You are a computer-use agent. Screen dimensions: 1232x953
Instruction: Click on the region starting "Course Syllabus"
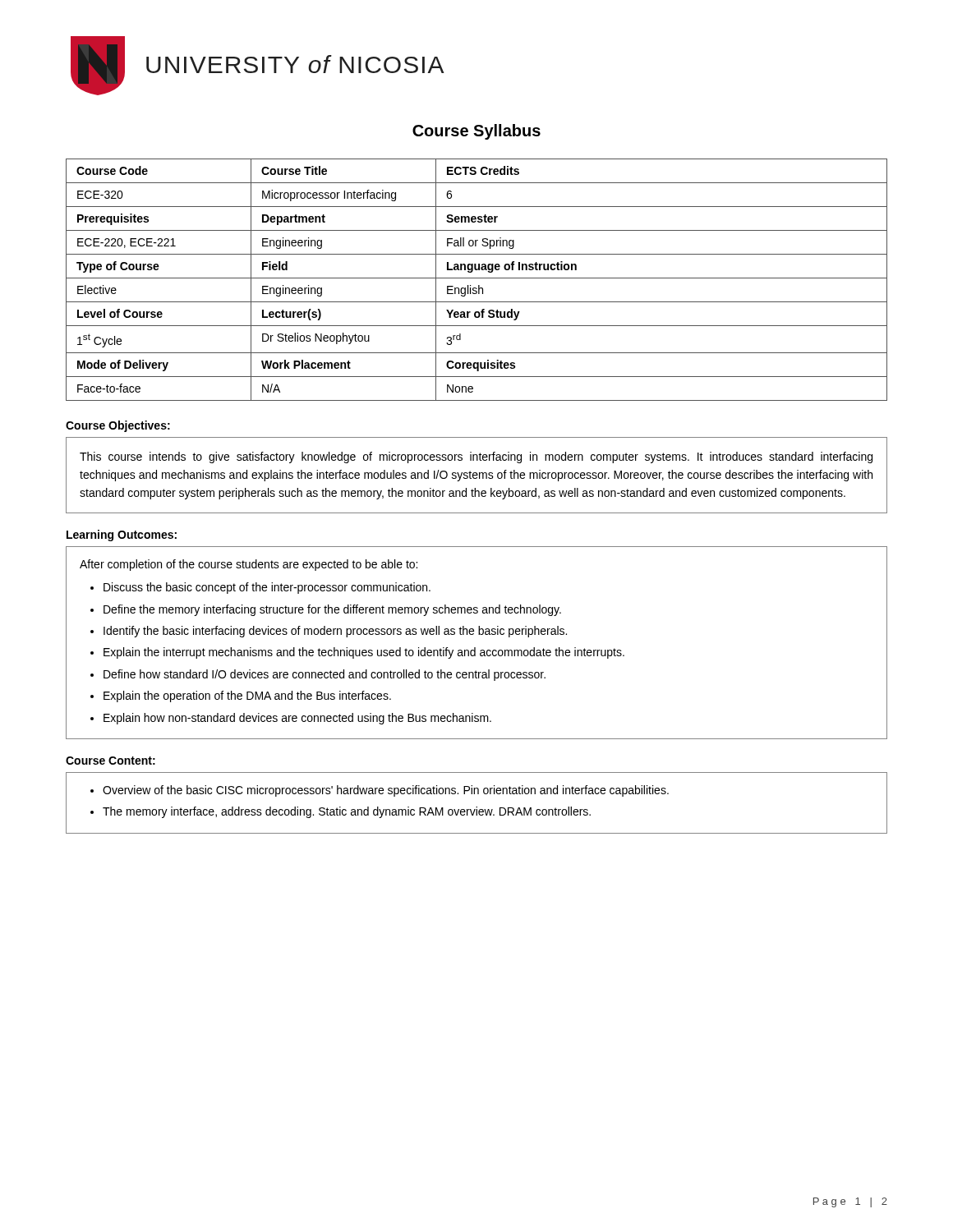pyautogui.click(x=476, y=131)
